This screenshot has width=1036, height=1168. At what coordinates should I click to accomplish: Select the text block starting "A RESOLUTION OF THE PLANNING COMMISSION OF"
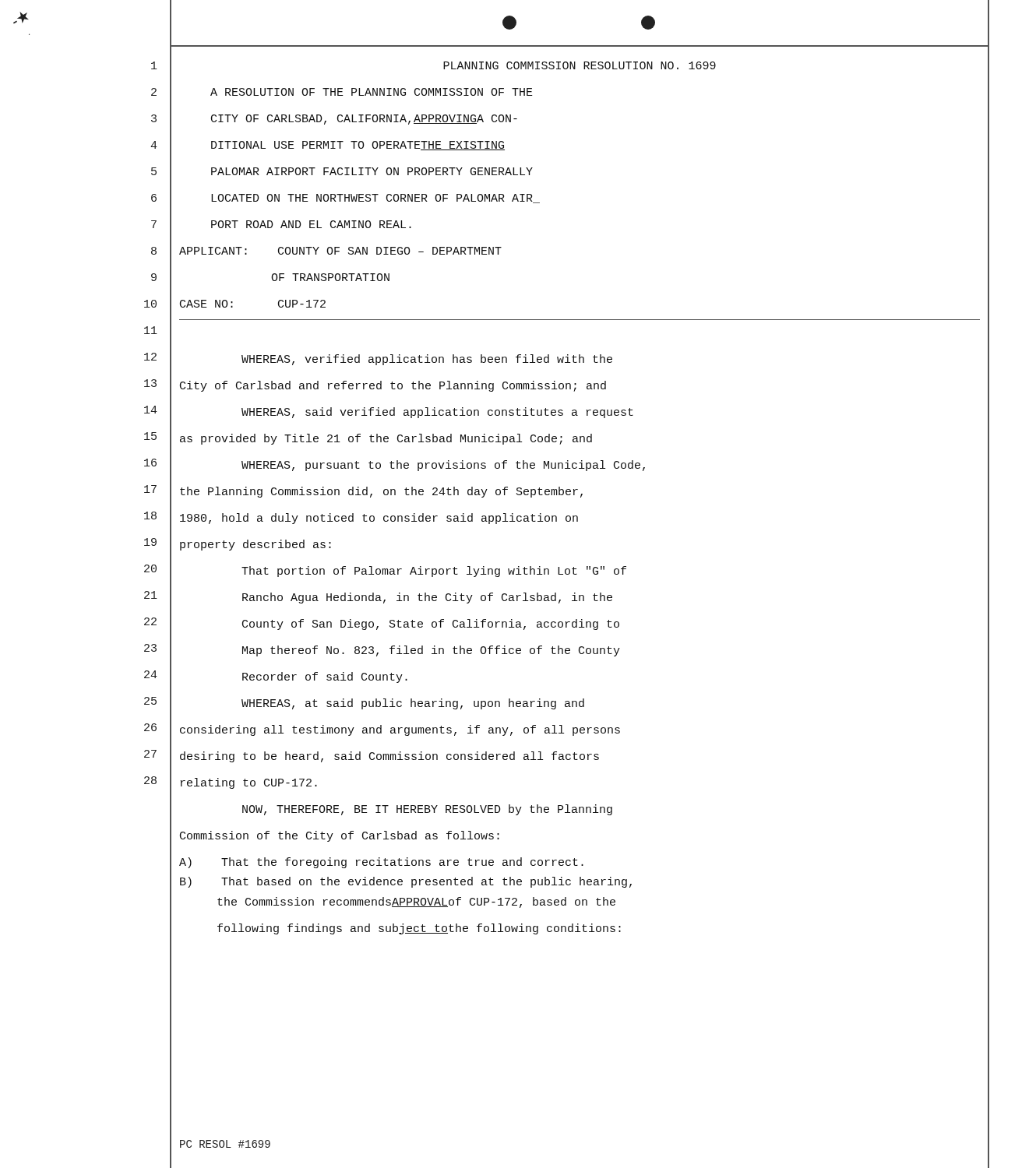tap(372, 92)
